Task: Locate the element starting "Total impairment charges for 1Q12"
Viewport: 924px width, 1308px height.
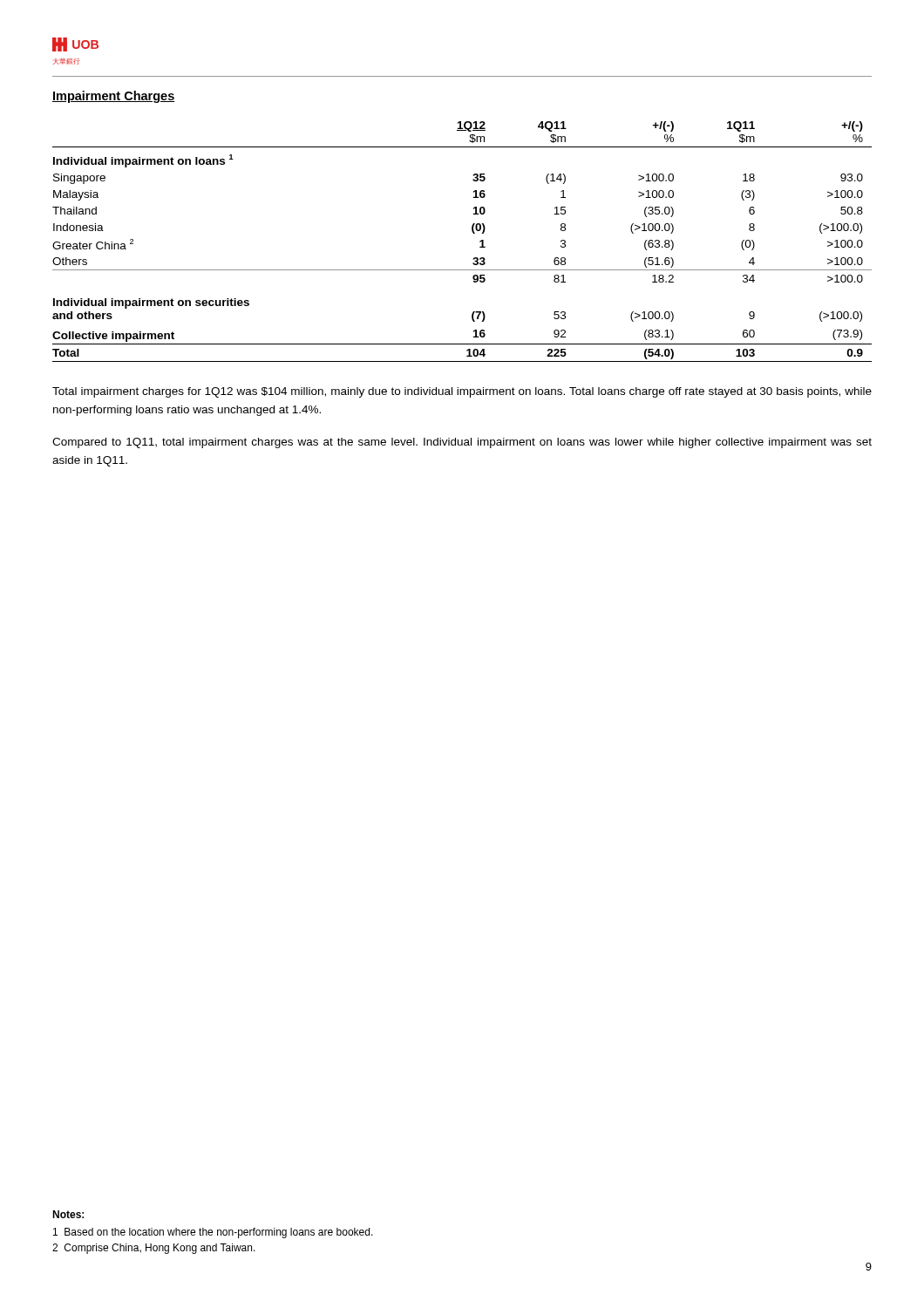Action: click(x=462, y=400)
